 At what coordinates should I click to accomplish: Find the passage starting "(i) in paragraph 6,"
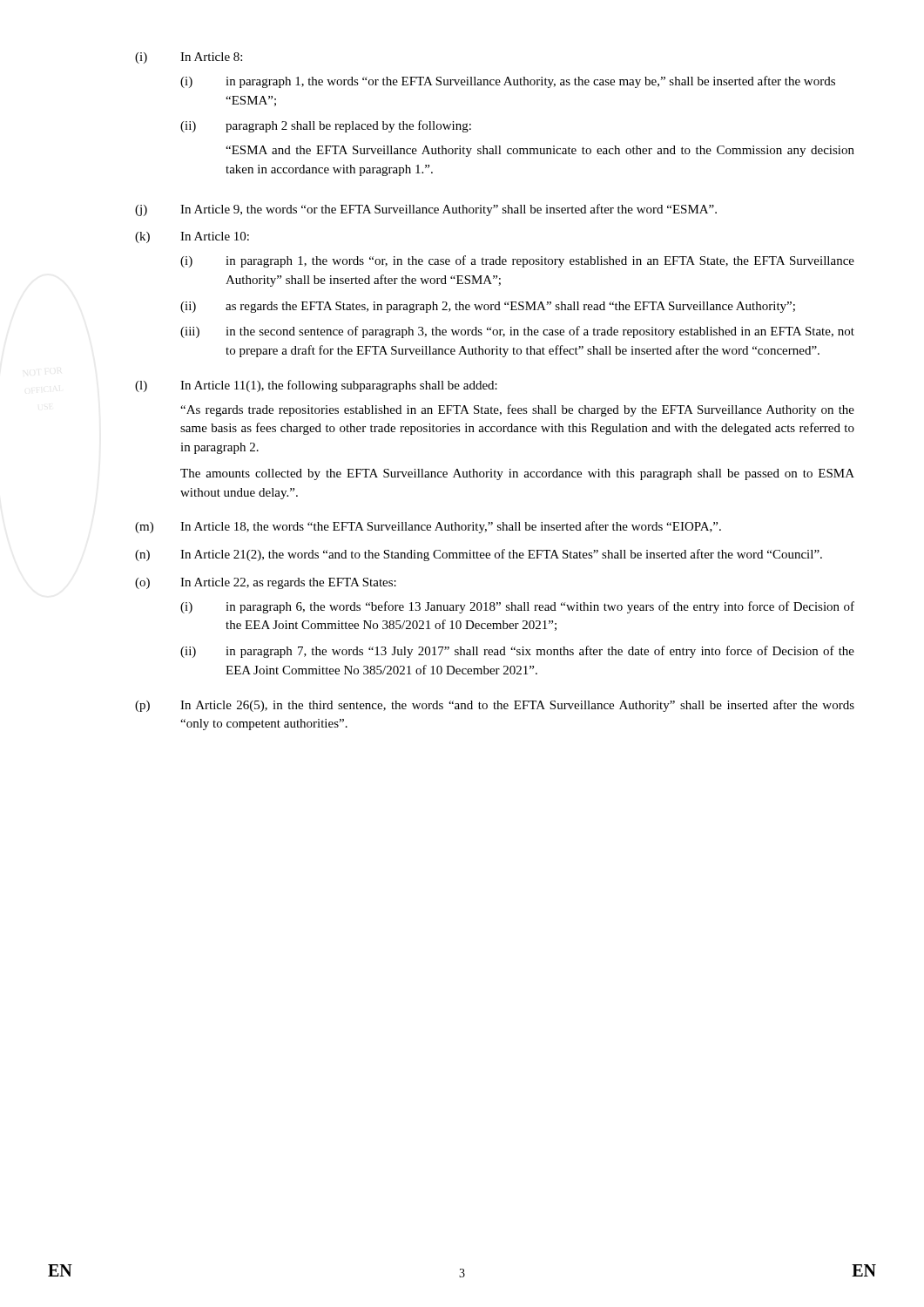coord(517,616)
